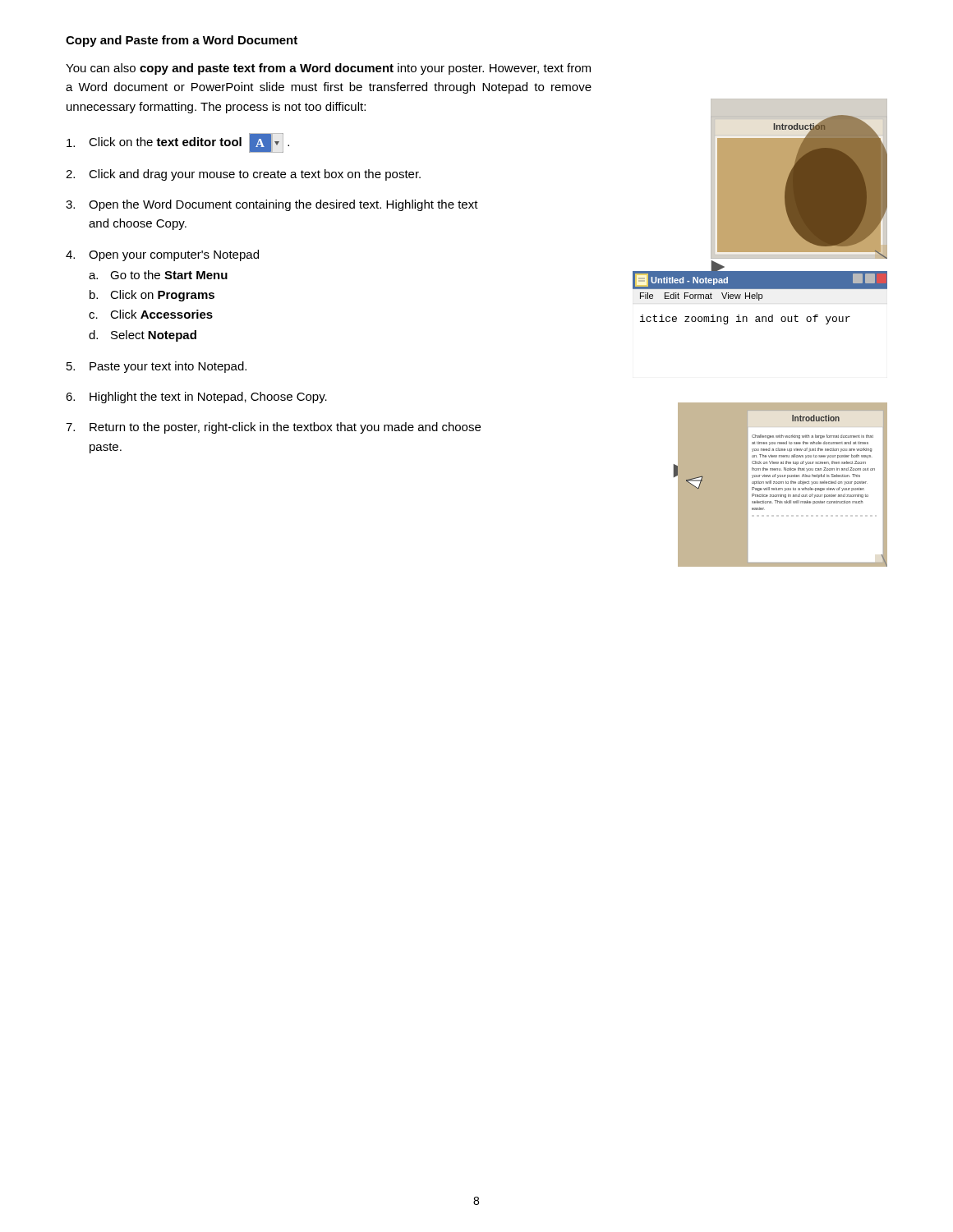Click on the element starting "6. Highlight the text in Notepad,"
Viewport: 953px width, 1232px height.
197,396
